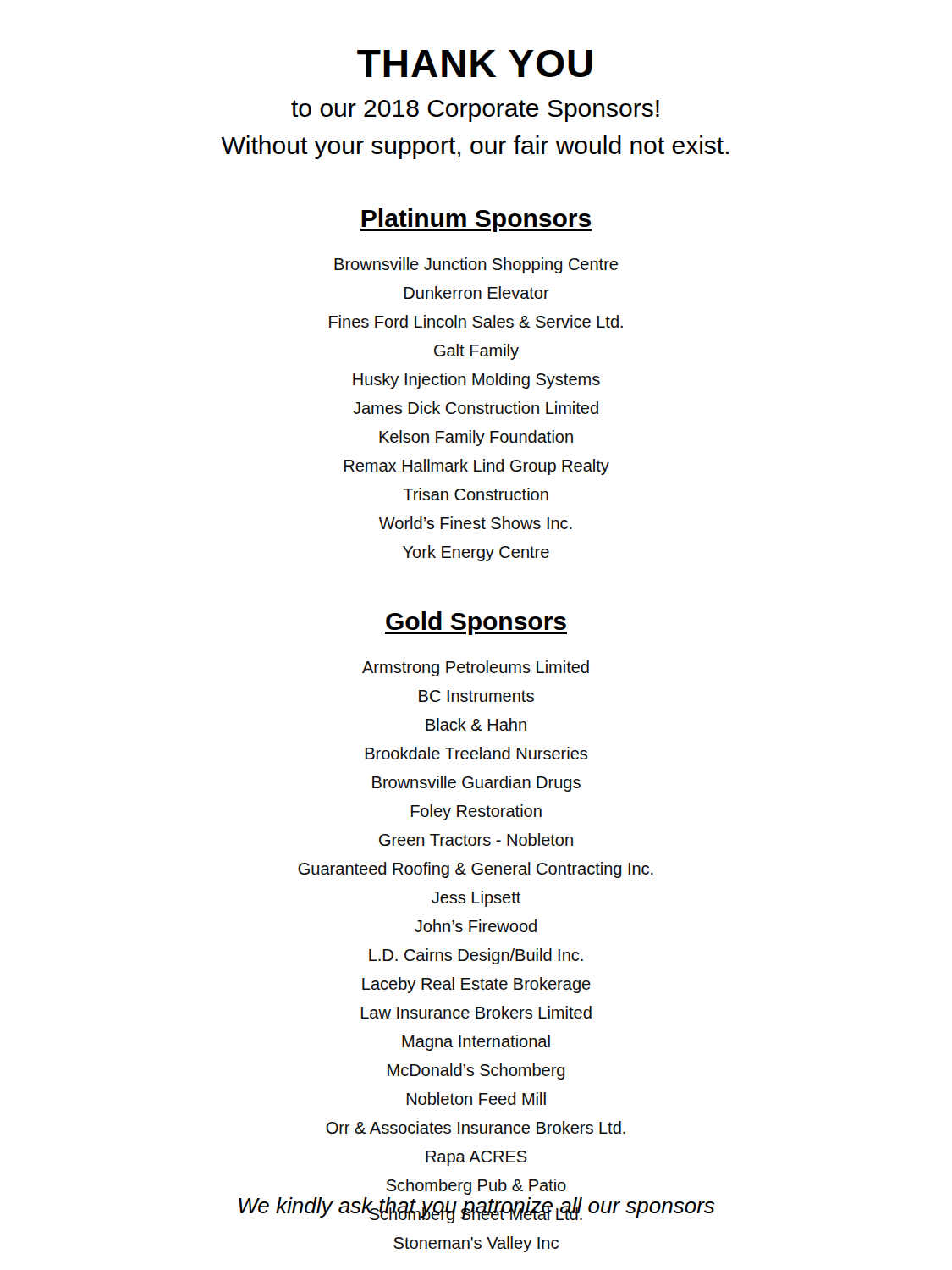Image resolution: width=952 pixels, height=1270 pixels.
Task: Find the block starting "Schomberg Pub & Patio"
Action: (476, 1185)
